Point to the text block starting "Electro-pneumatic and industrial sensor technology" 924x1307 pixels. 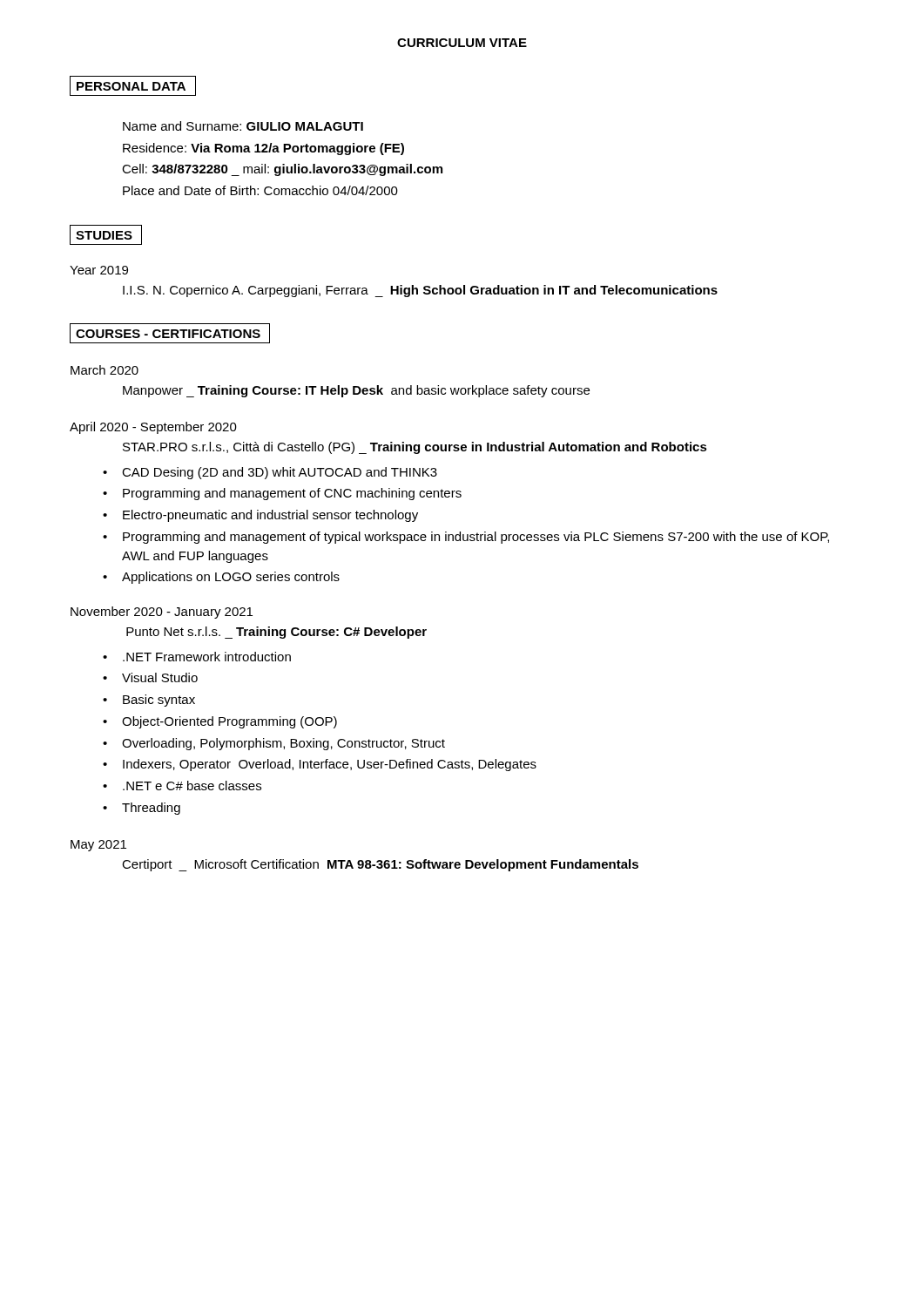coord(270,515)
